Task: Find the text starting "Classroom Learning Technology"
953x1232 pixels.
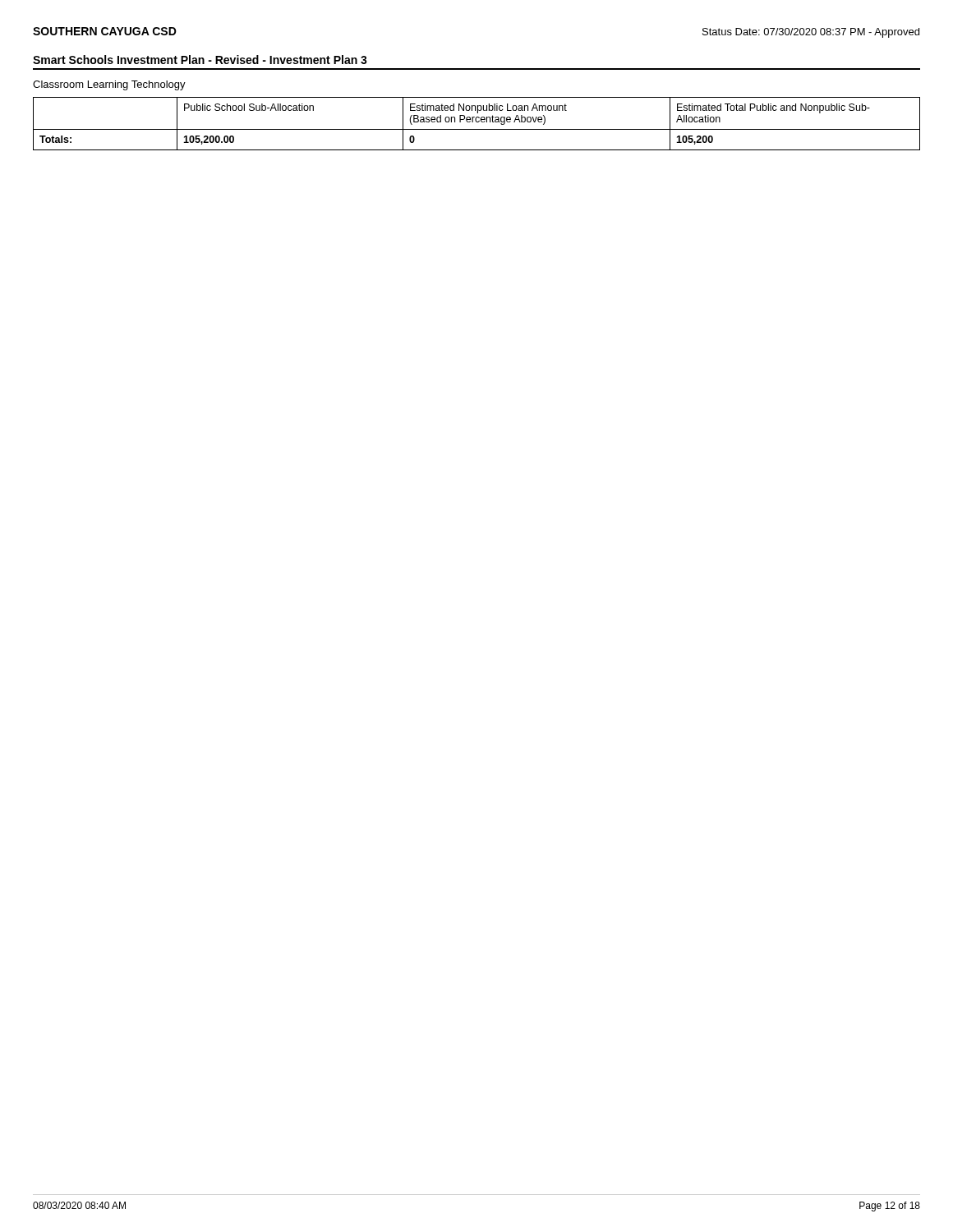Action: [109, 84]
